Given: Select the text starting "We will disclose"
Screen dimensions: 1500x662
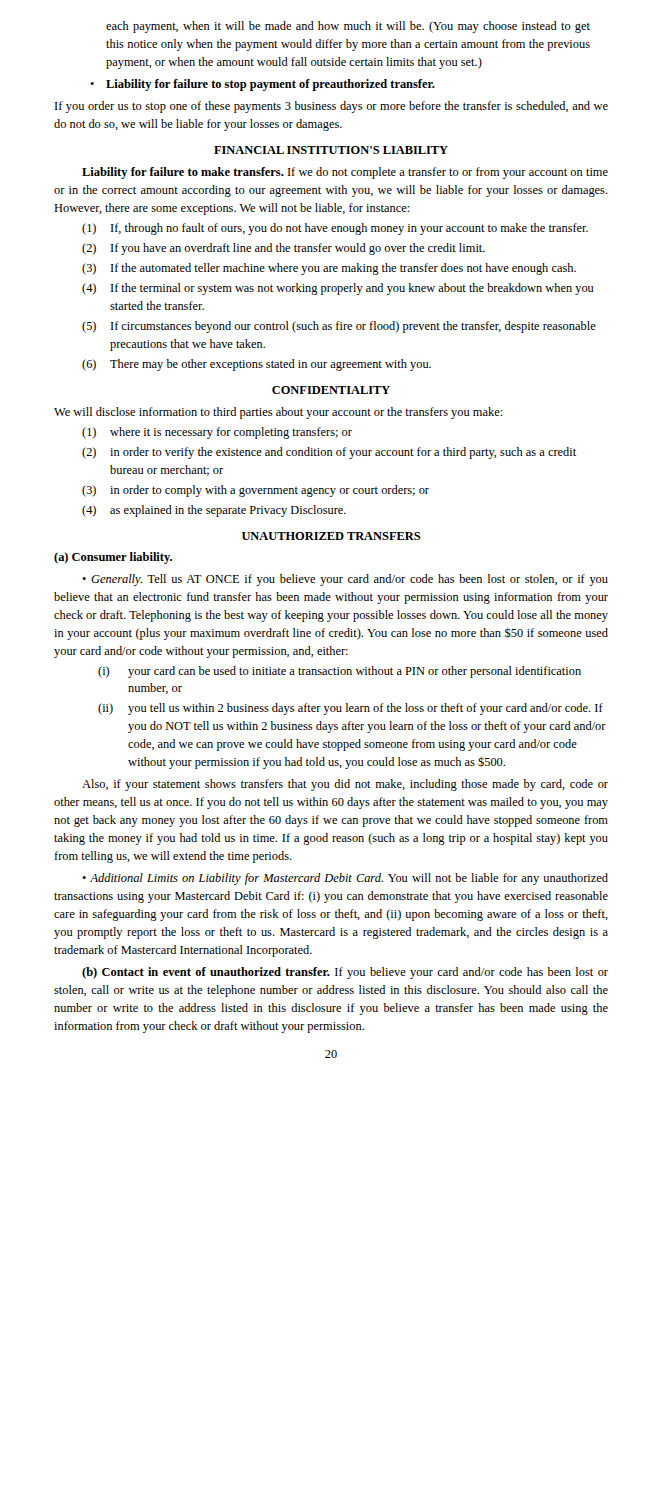Looking at the screenshot, I should tap(279, 412).
